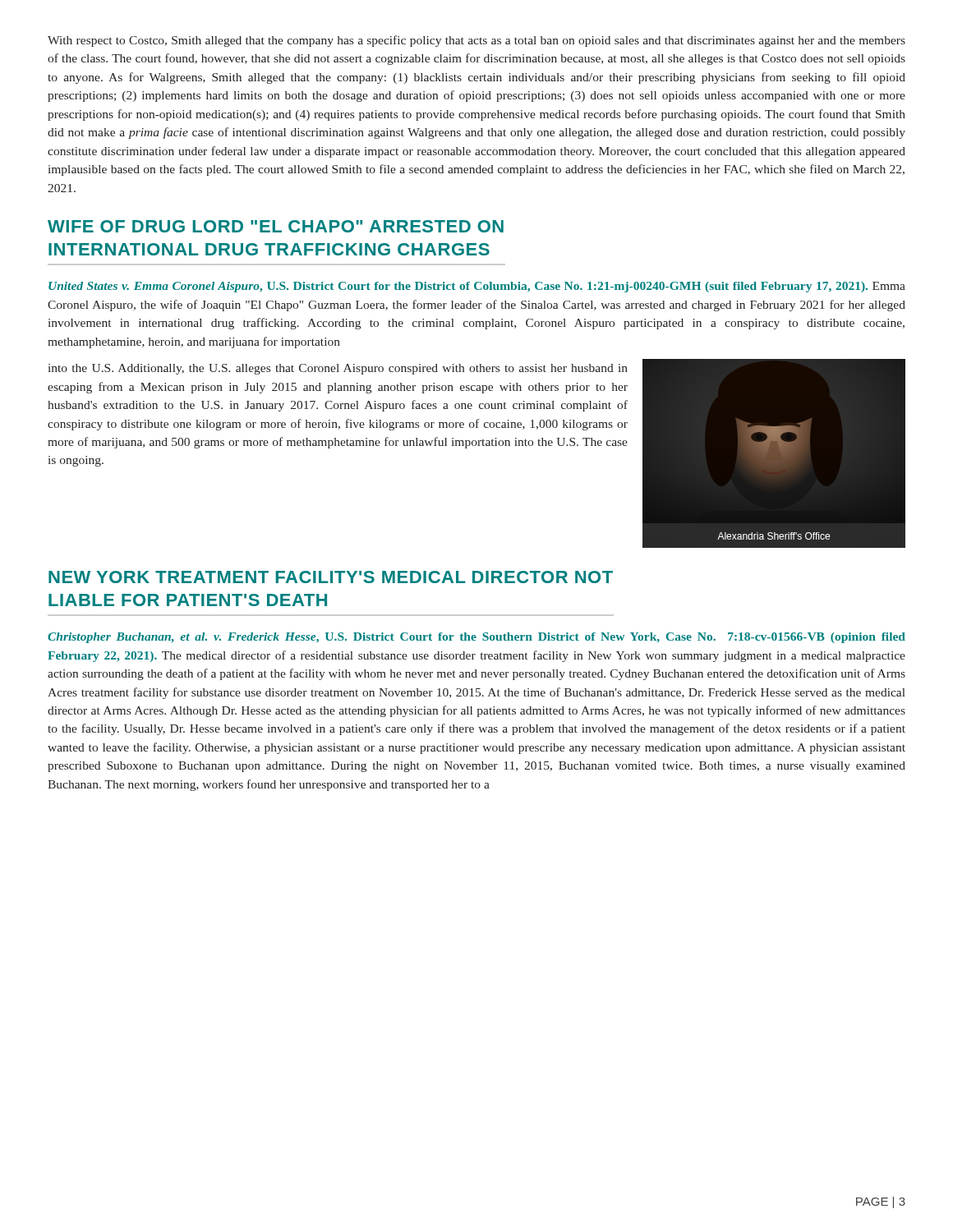The height and width of the screenshot is (1232, 953).
Task: Point to the block beginning "Christopher Buchanan, et al. v. Frederick Hesse, U.S."
Action: 476,711
